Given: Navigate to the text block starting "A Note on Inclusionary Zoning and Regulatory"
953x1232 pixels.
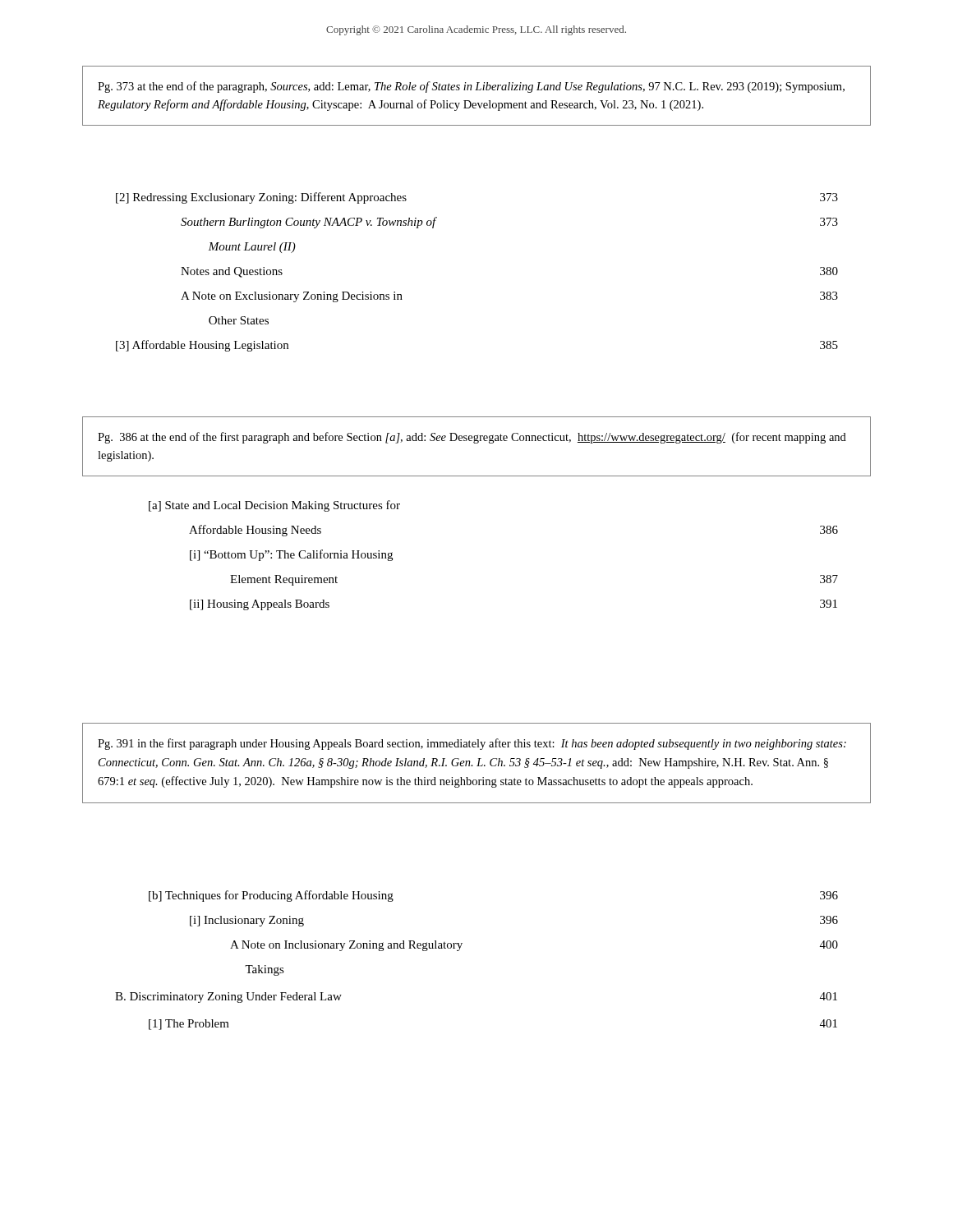Looking at the screenshot, I should pyautogui.click(x=352, y=946).
